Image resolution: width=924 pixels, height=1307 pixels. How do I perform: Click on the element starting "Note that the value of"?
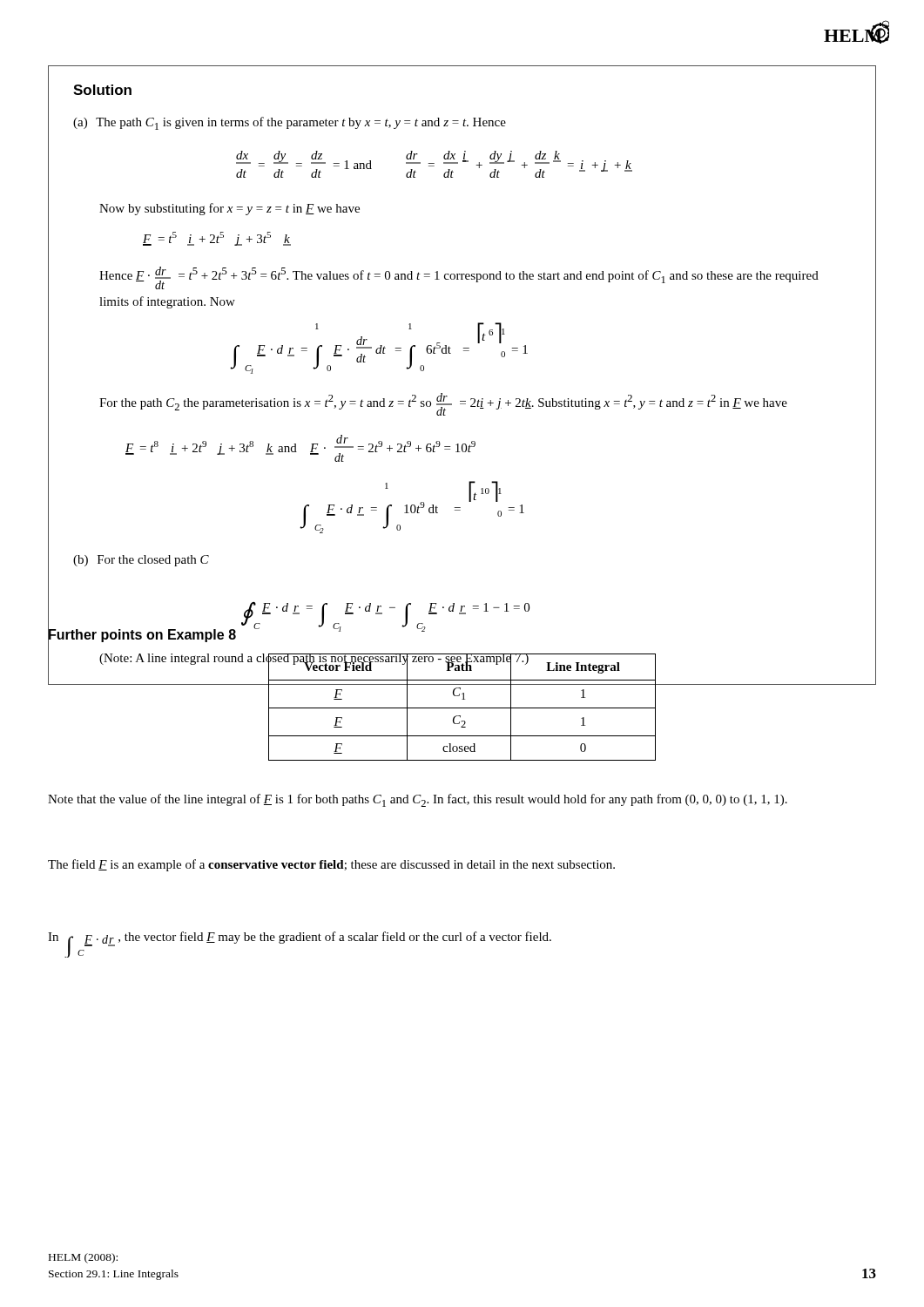coord(418,801)
